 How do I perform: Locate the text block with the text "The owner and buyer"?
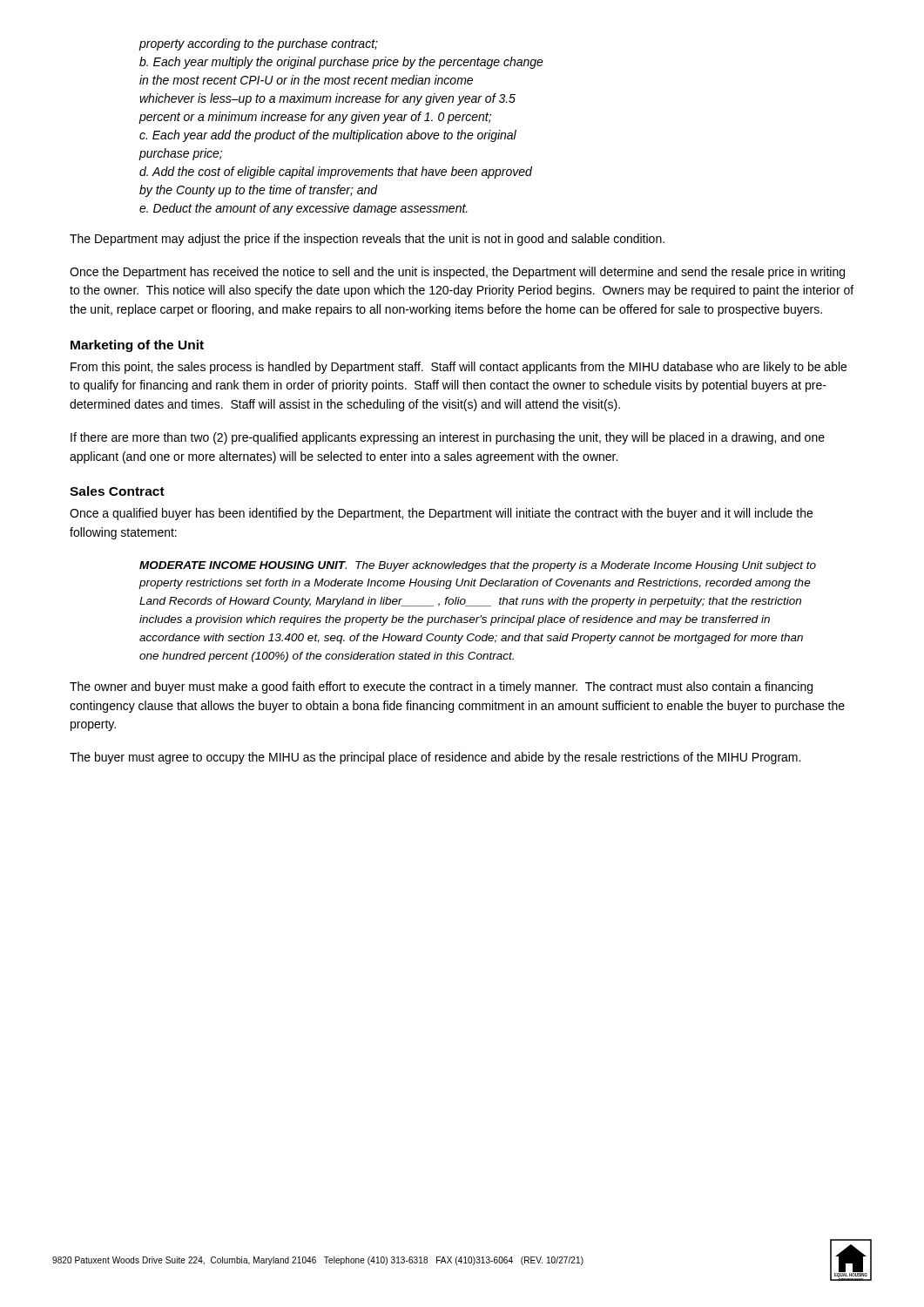click(x=457, y=706)
